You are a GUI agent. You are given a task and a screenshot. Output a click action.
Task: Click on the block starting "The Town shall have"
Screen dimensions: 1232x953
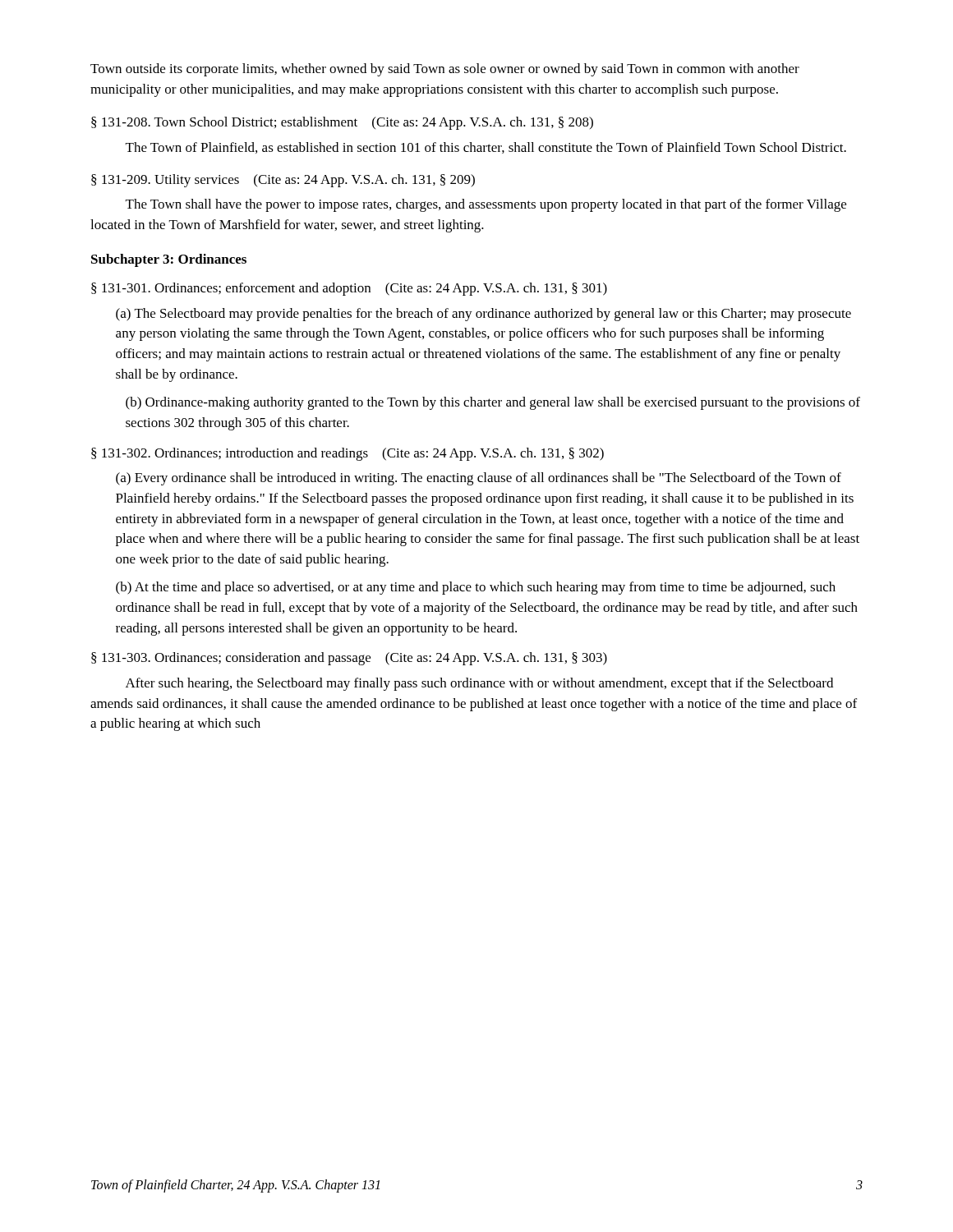pyautogui.click(x=476, y=215)
